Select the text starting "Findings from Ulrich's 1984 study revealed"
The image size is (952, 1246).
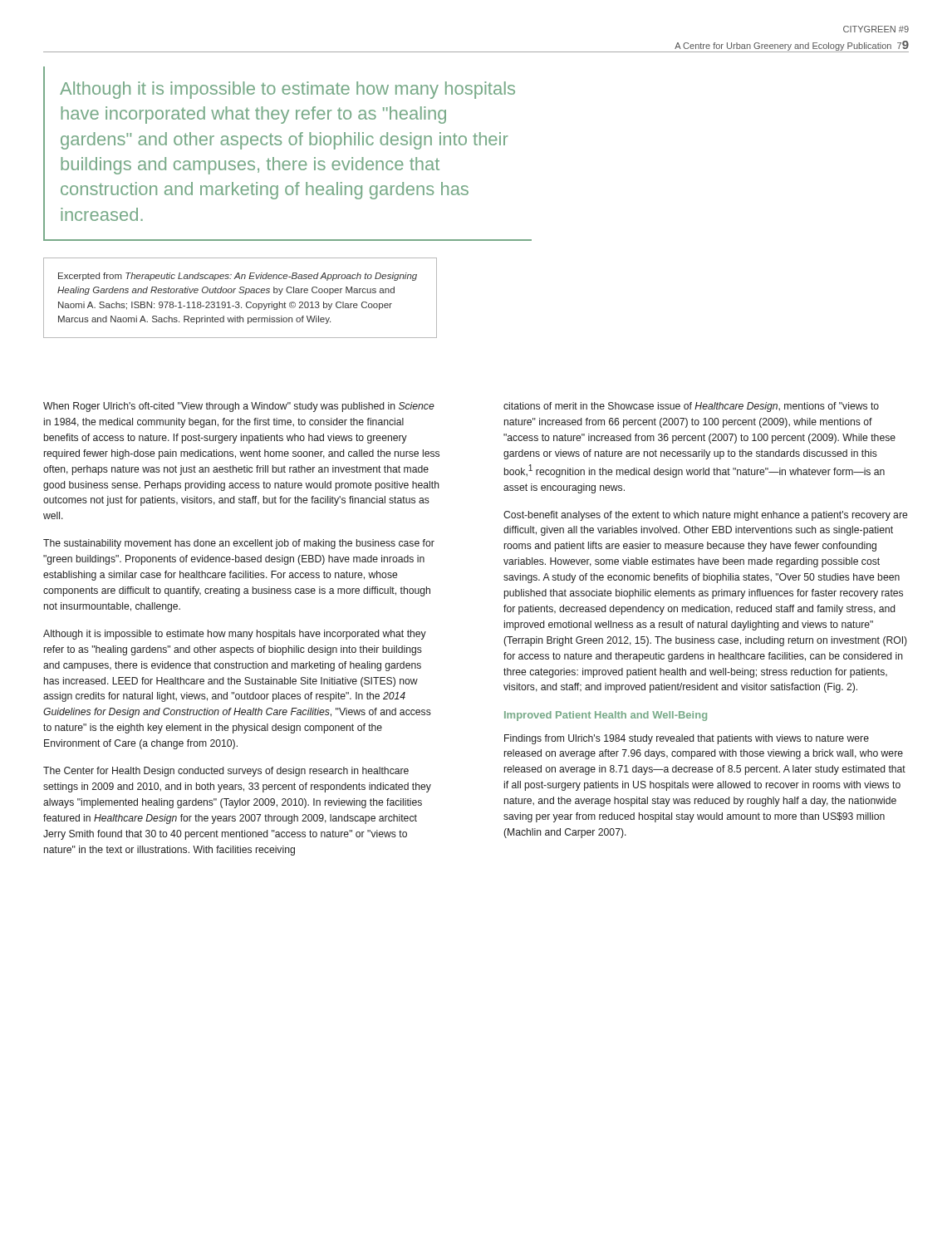pyautogui.click(x=706, y=786)
